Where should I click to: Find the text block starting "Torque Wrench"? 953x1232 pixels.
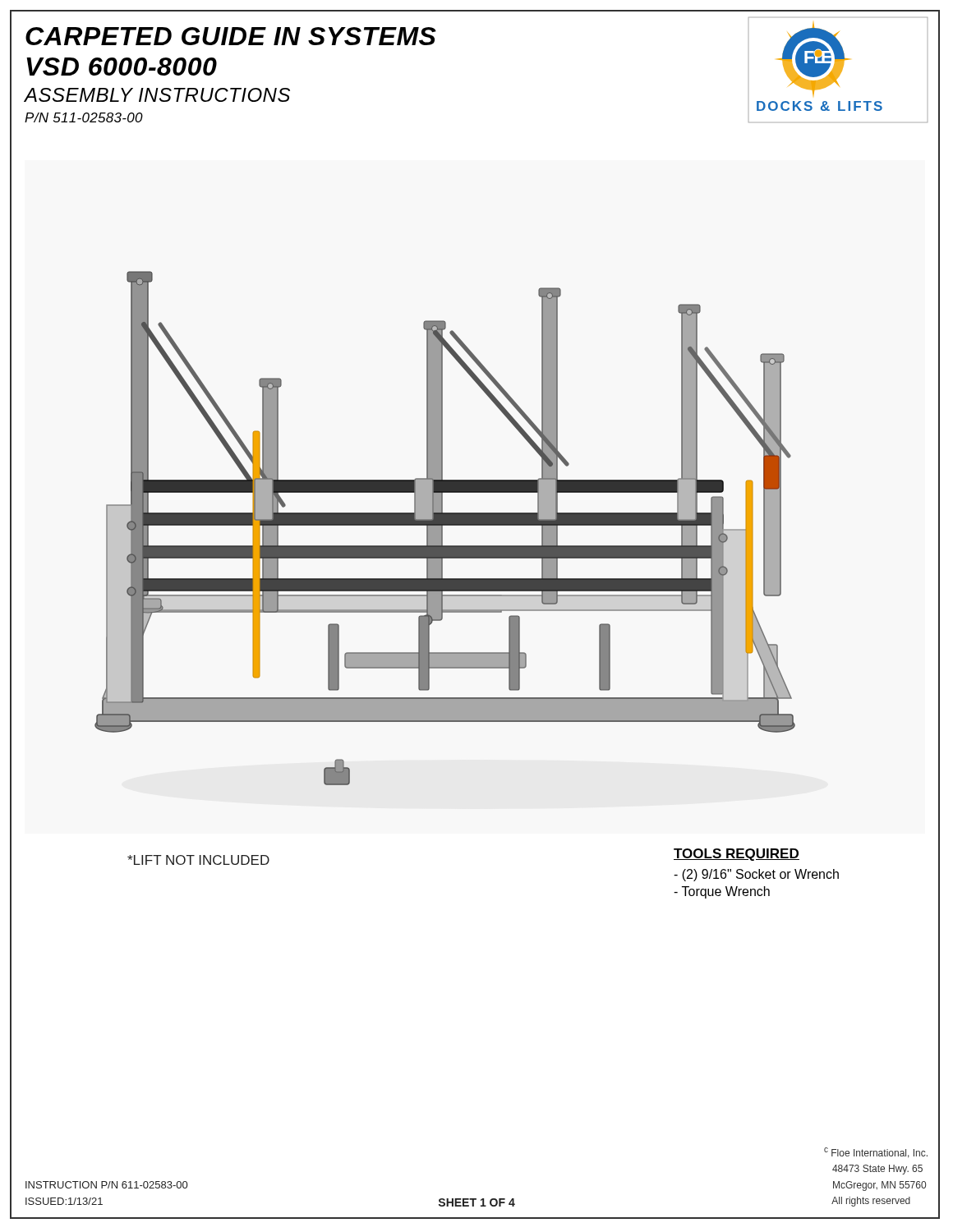point(722,892)
